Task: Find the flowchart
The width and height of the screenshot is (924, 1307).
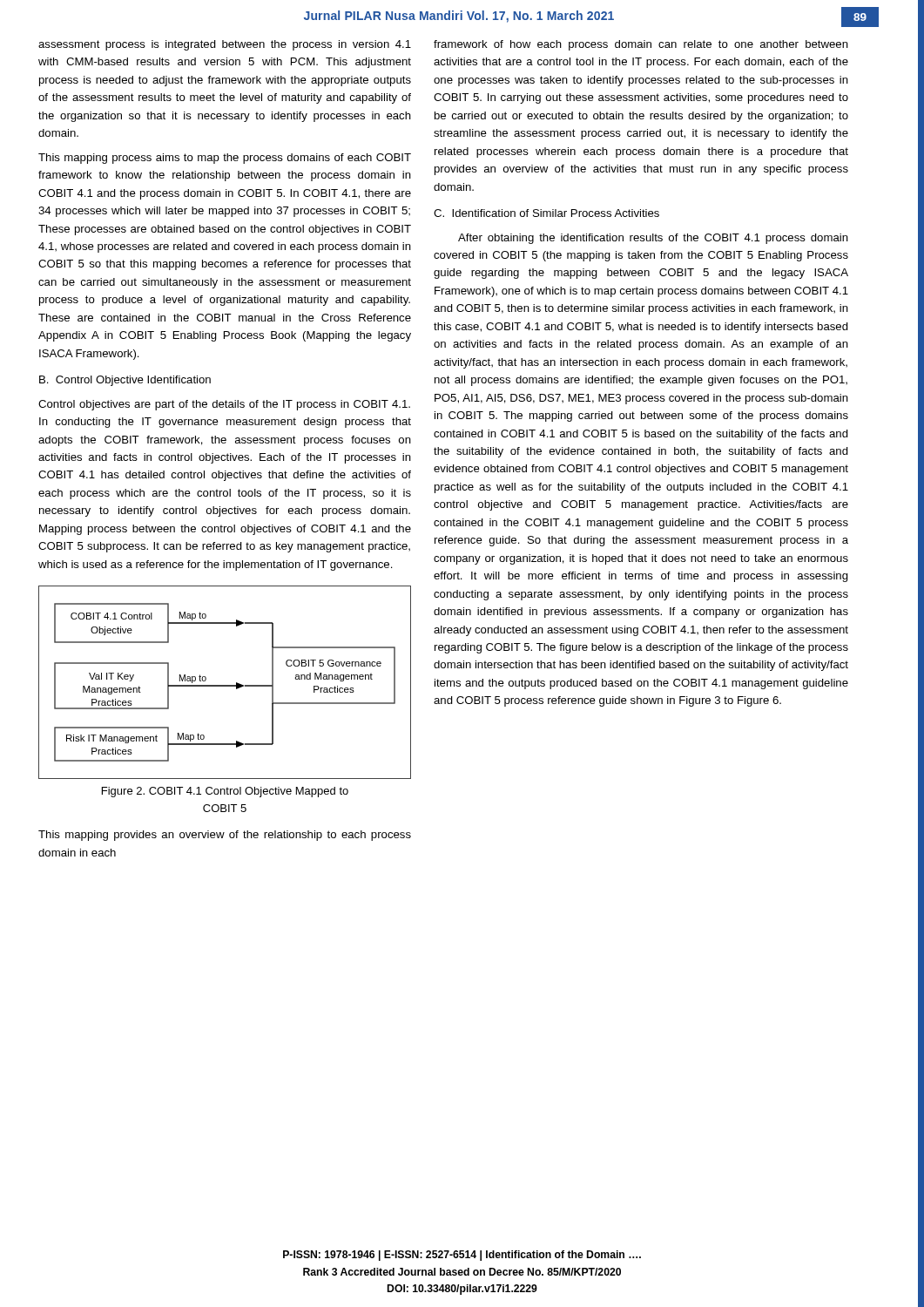Action: (225, 682)
